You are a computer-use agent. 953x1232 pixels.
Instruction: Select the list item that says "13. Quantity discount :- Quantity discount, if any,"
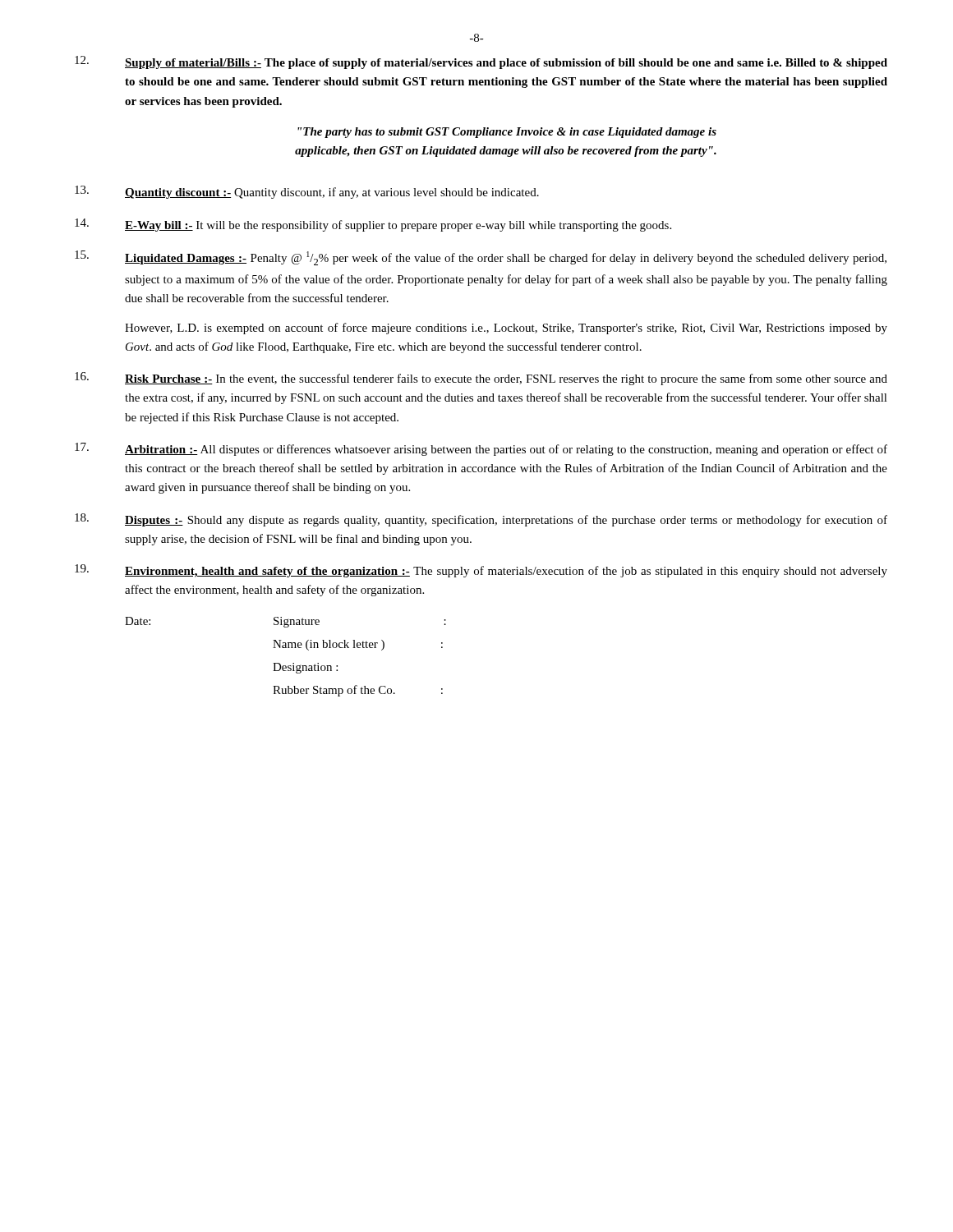(x=481, y=193)
